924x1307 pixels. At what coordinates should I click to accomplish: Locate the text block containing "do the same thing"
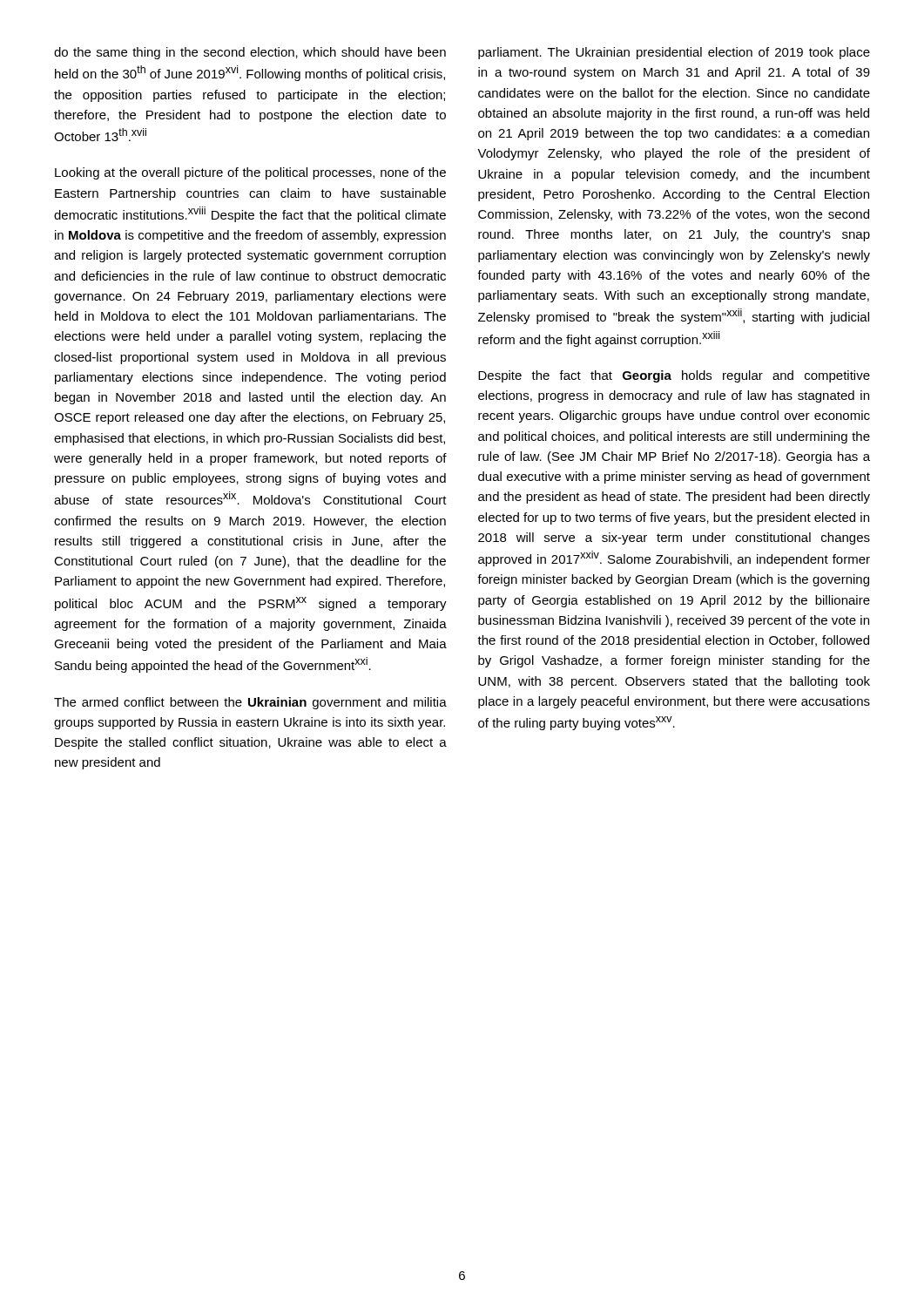coord(250,407)
